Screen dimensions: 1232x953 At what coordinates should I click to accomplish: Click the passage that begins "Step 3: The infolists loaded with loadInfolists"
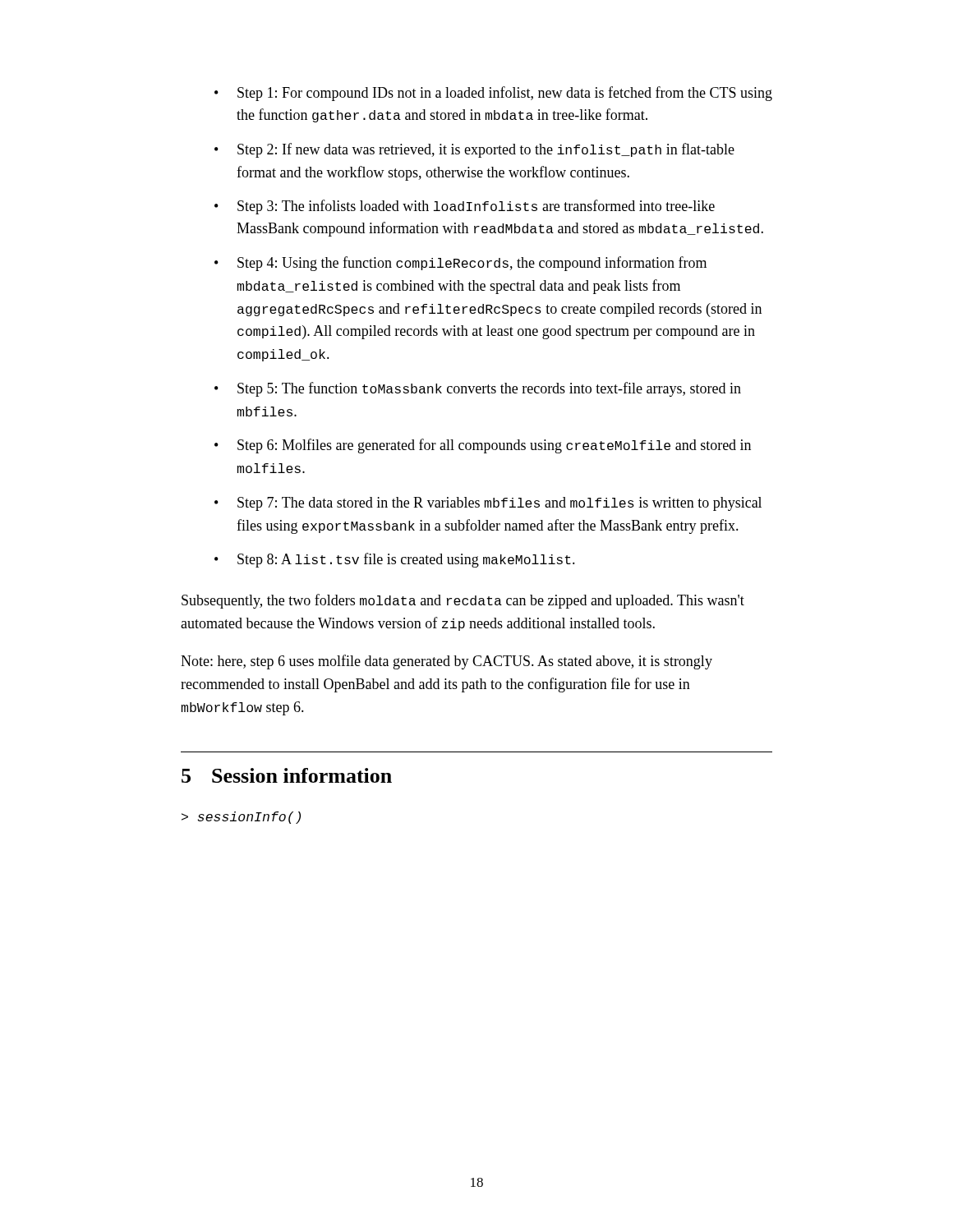coord(500,218)
